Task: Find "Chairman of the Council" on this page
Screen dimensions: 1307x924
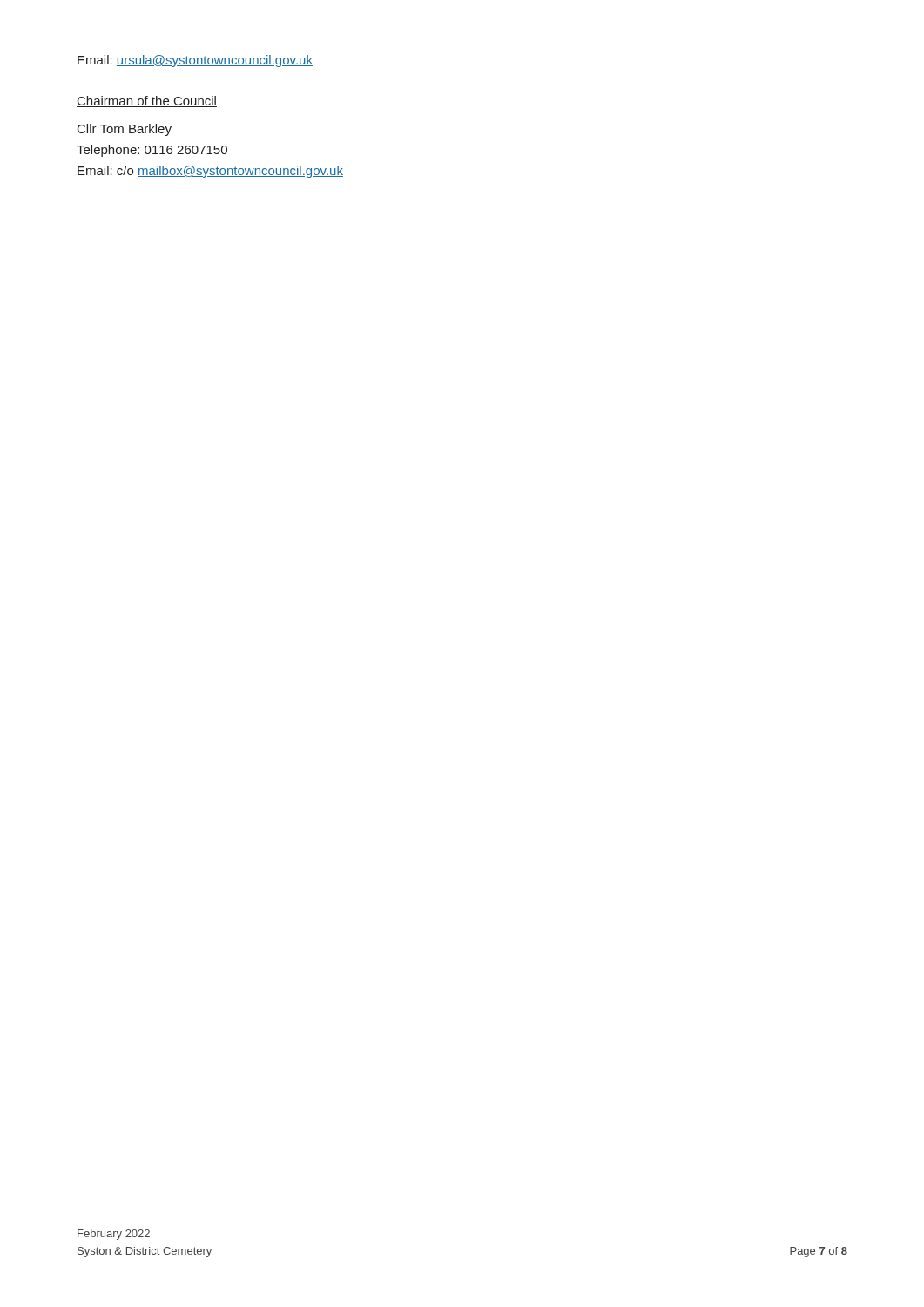Action: (x=147, y=101)
